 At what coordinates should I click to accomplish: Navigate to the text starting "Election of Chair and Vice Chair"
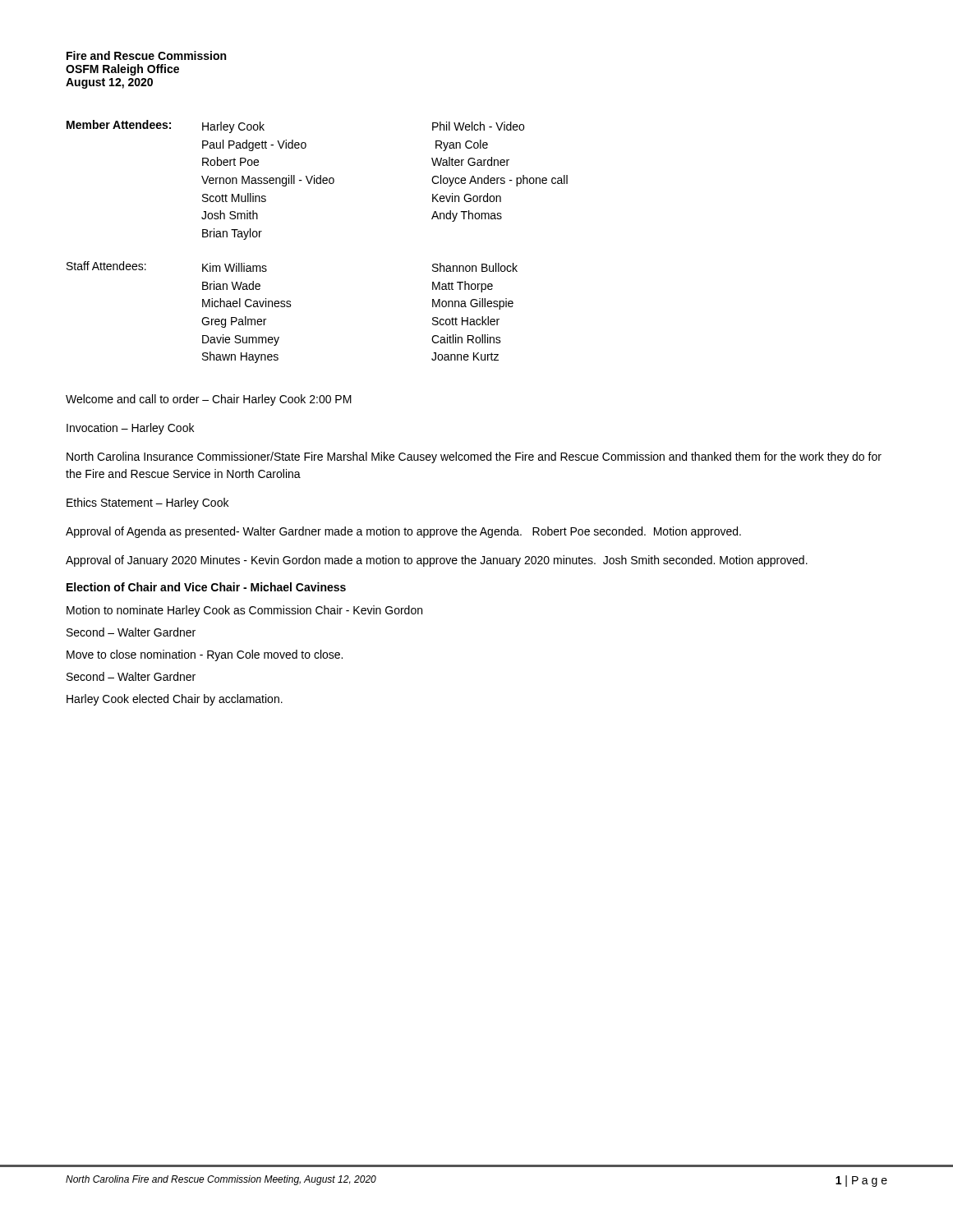206,587
